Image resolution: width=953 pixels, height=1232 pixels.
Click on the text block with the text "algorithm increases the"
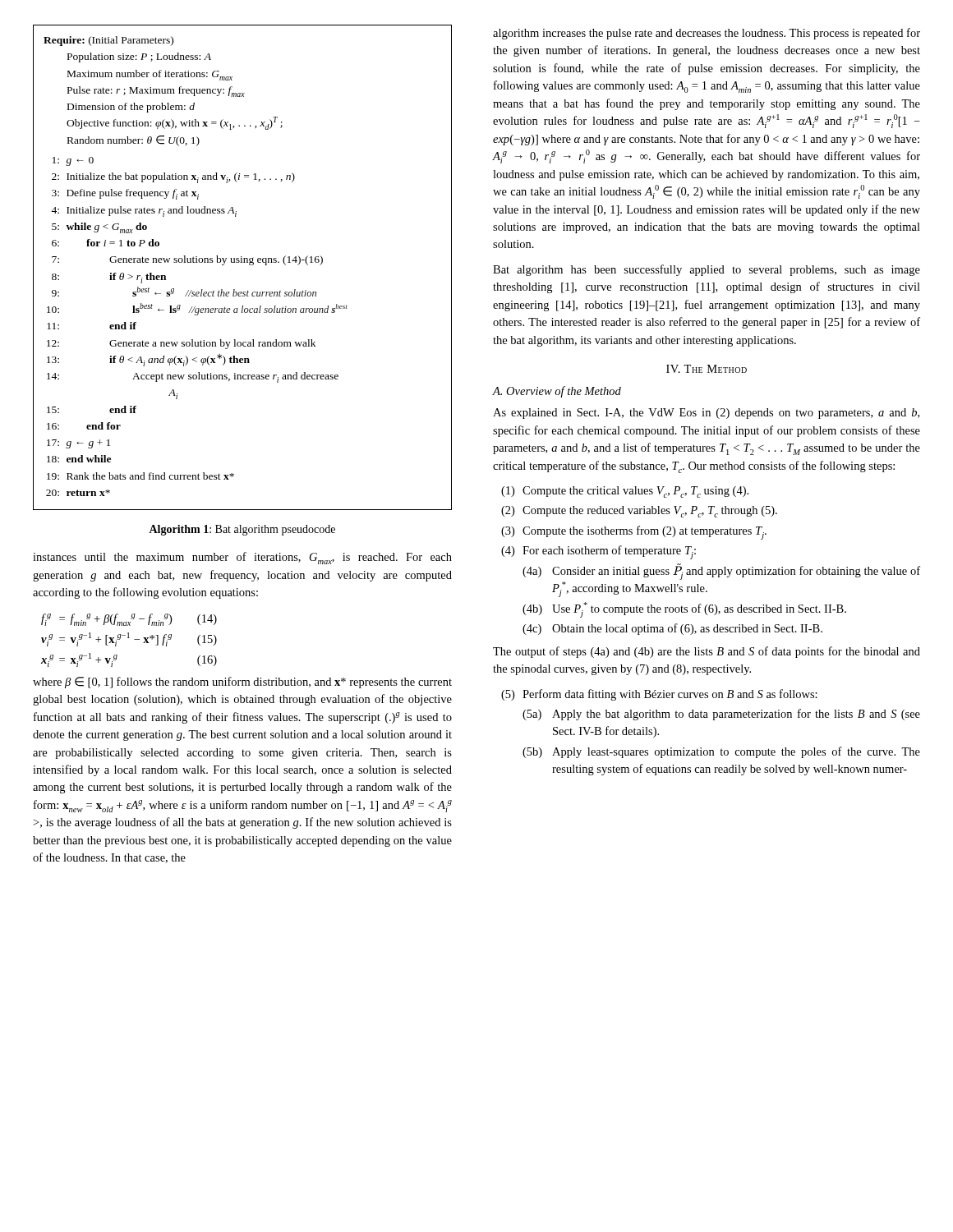(x=707, y=139)
